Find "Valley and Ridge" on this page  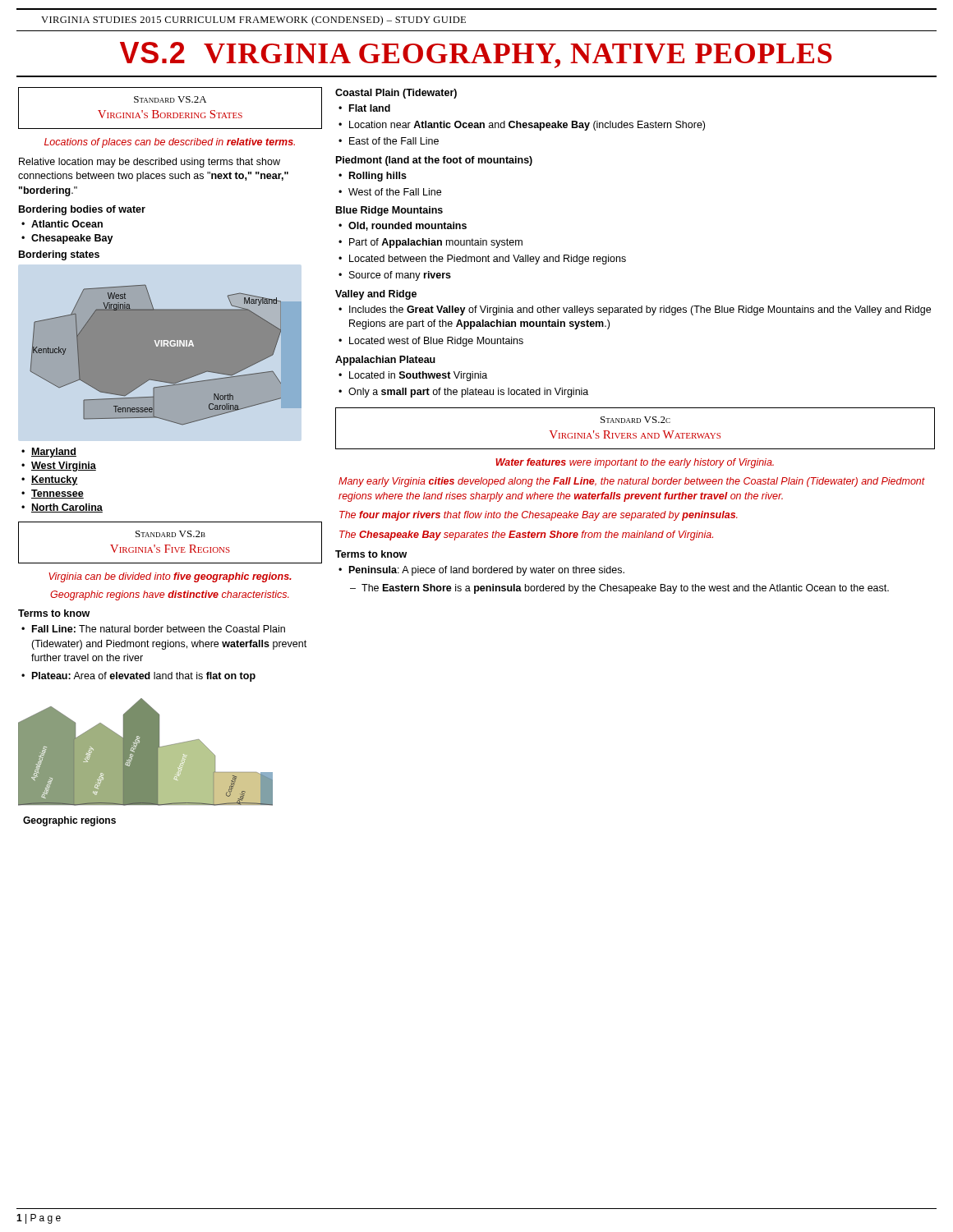(x=376, y=294)
